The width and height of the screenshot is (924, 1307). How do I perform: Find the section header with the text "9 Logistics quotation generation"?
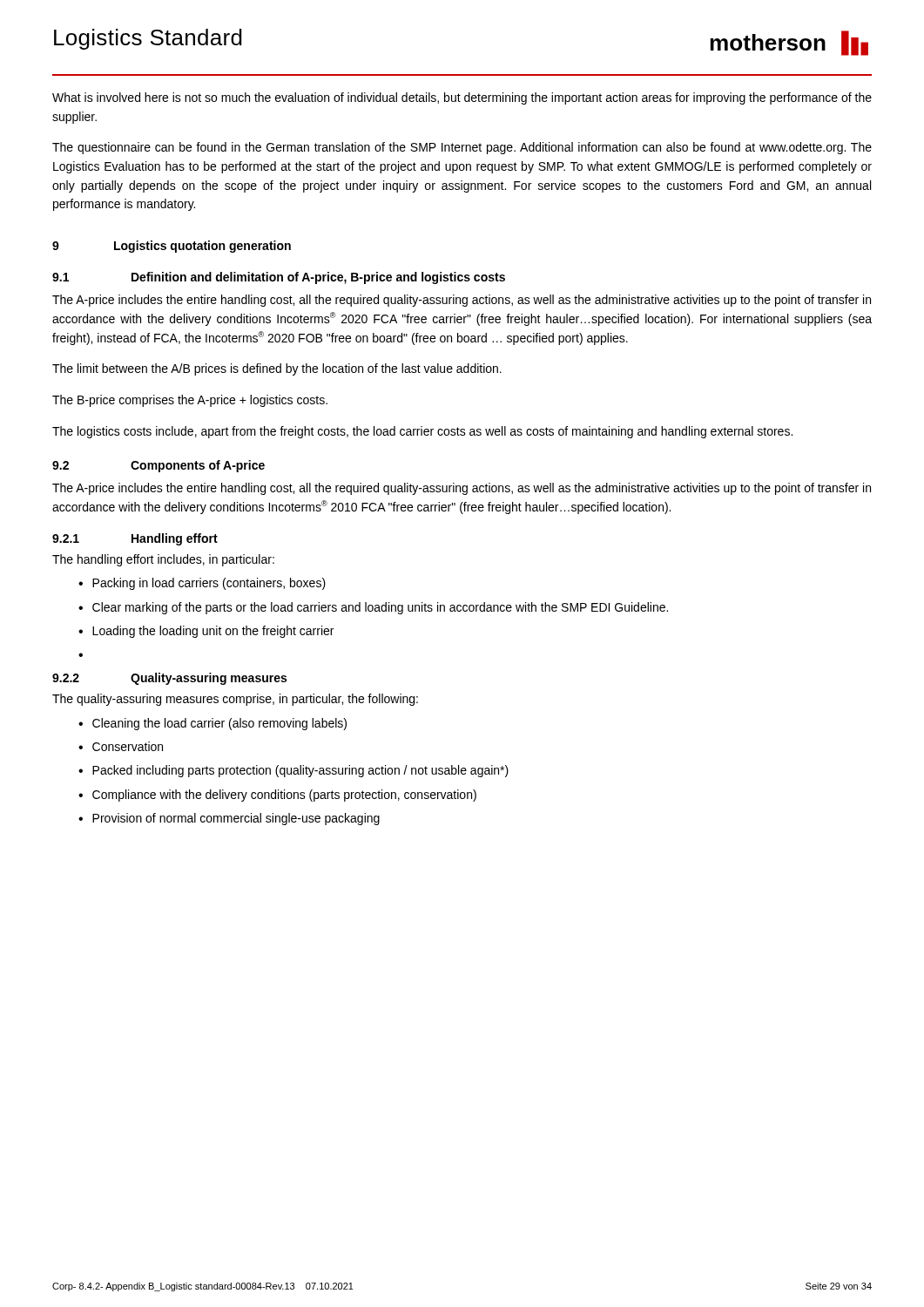tap(172, 246)
